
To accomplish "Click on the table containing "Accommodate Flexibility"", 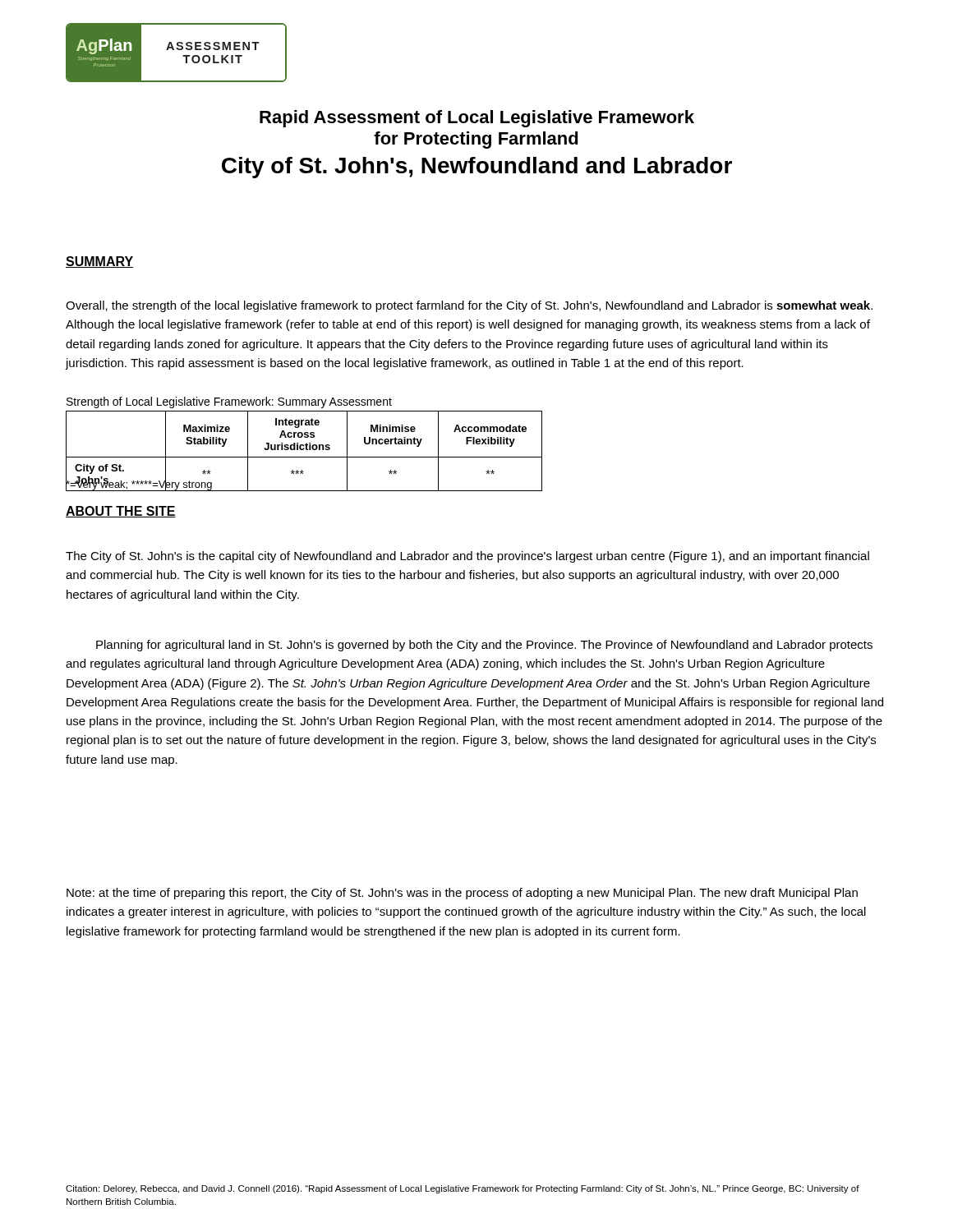I will click(x=304, y=453).
